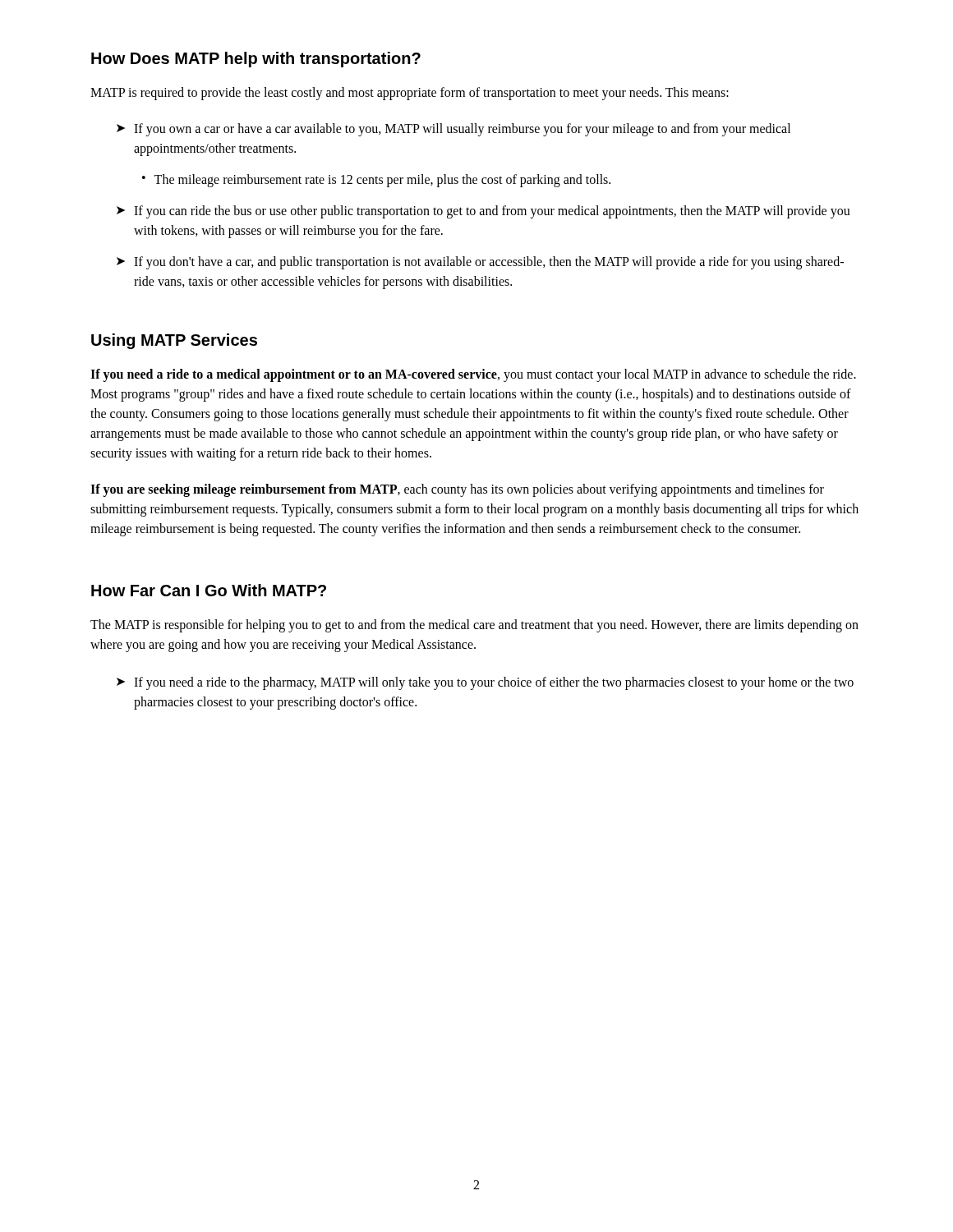Image resolution: width=953 pixels, height=1232 pixels.
Task: Locate the block of text that opens with "If you are seeking"
Action: (474, 509)
